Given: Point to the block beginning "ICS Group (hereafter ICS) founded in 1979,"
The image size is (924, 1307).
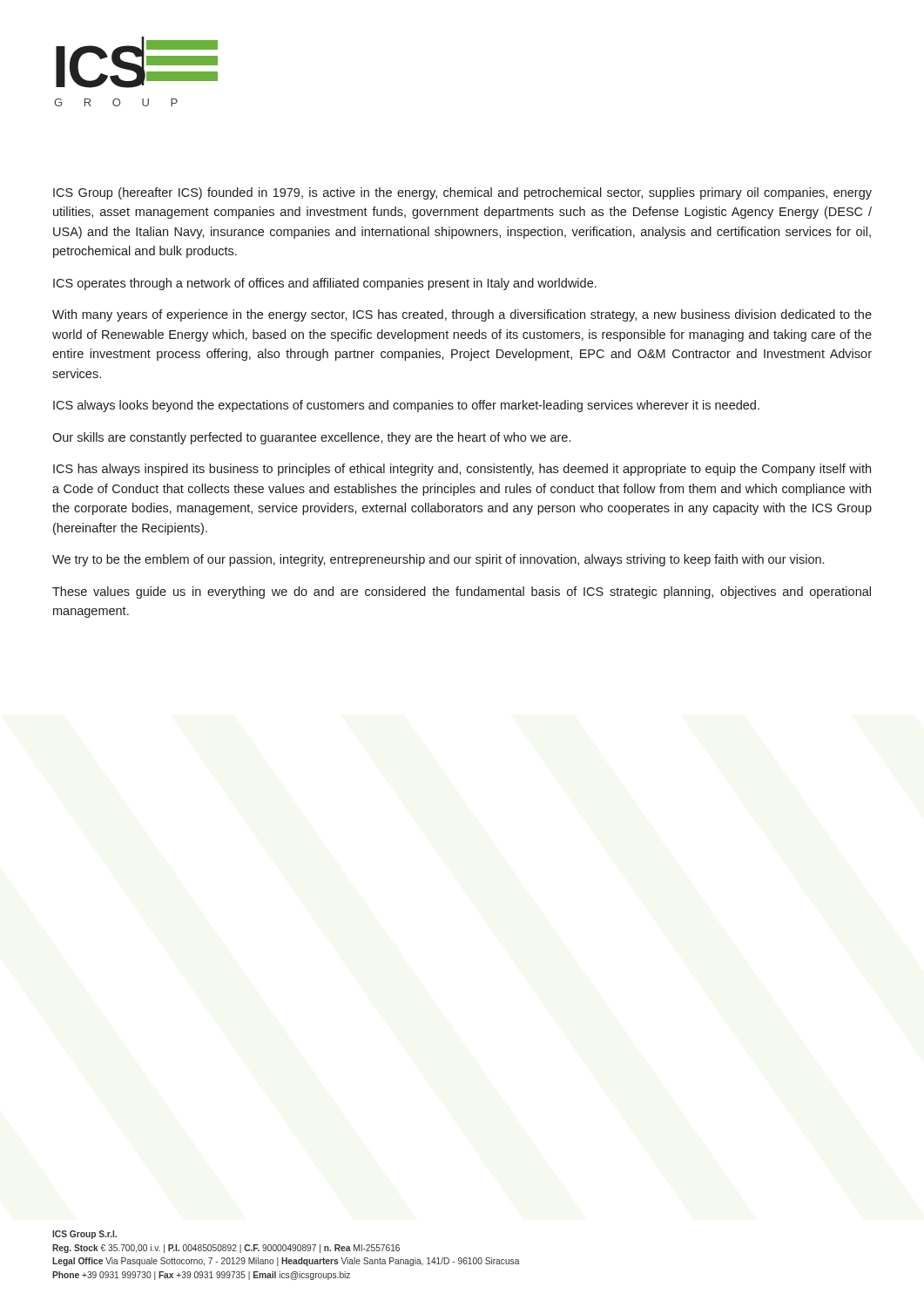Looking at the screenshot, I should (x=462, y=402).
